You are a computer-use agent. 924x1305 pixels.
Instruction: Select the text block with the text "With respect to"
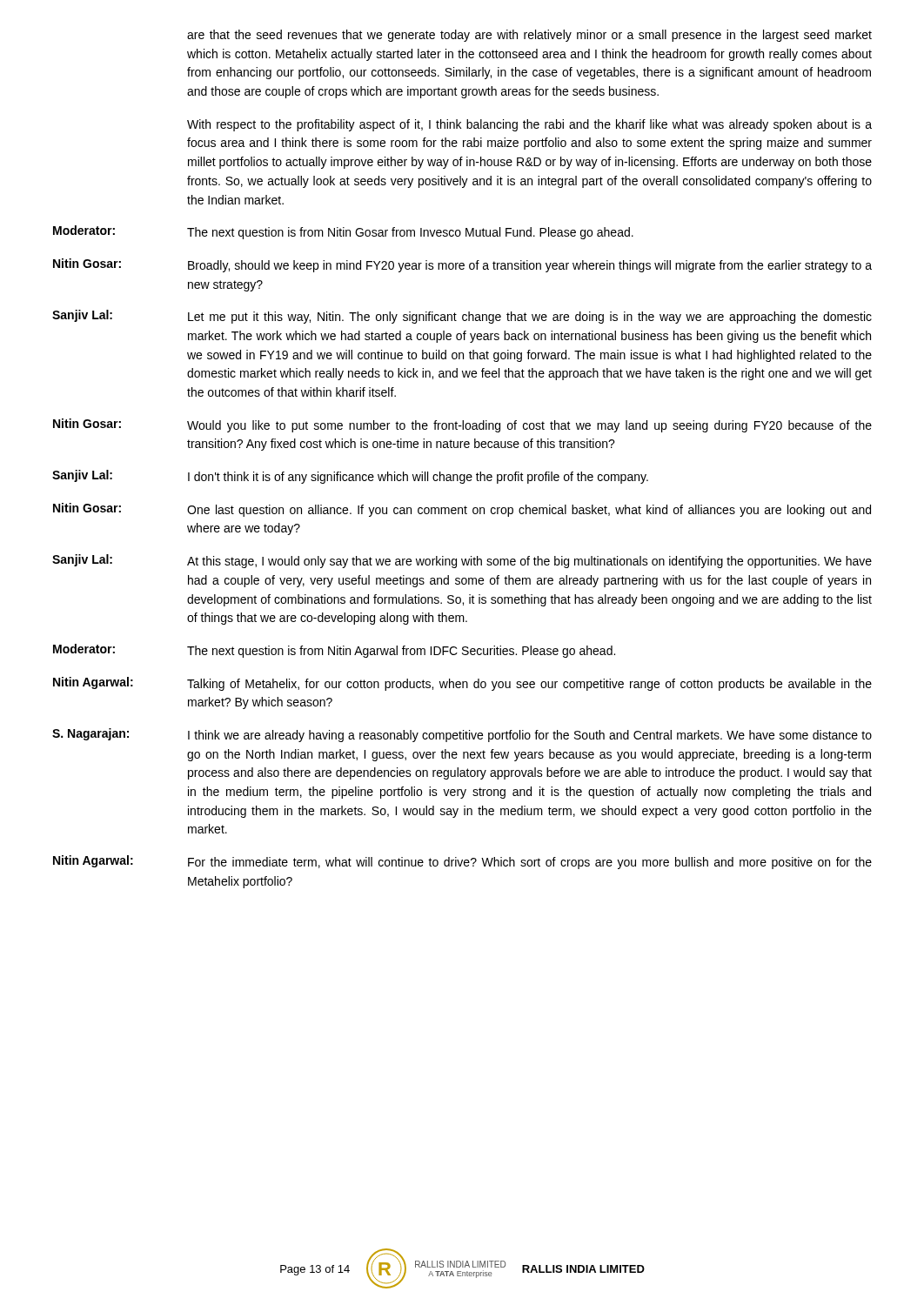[x=529, y=162]
